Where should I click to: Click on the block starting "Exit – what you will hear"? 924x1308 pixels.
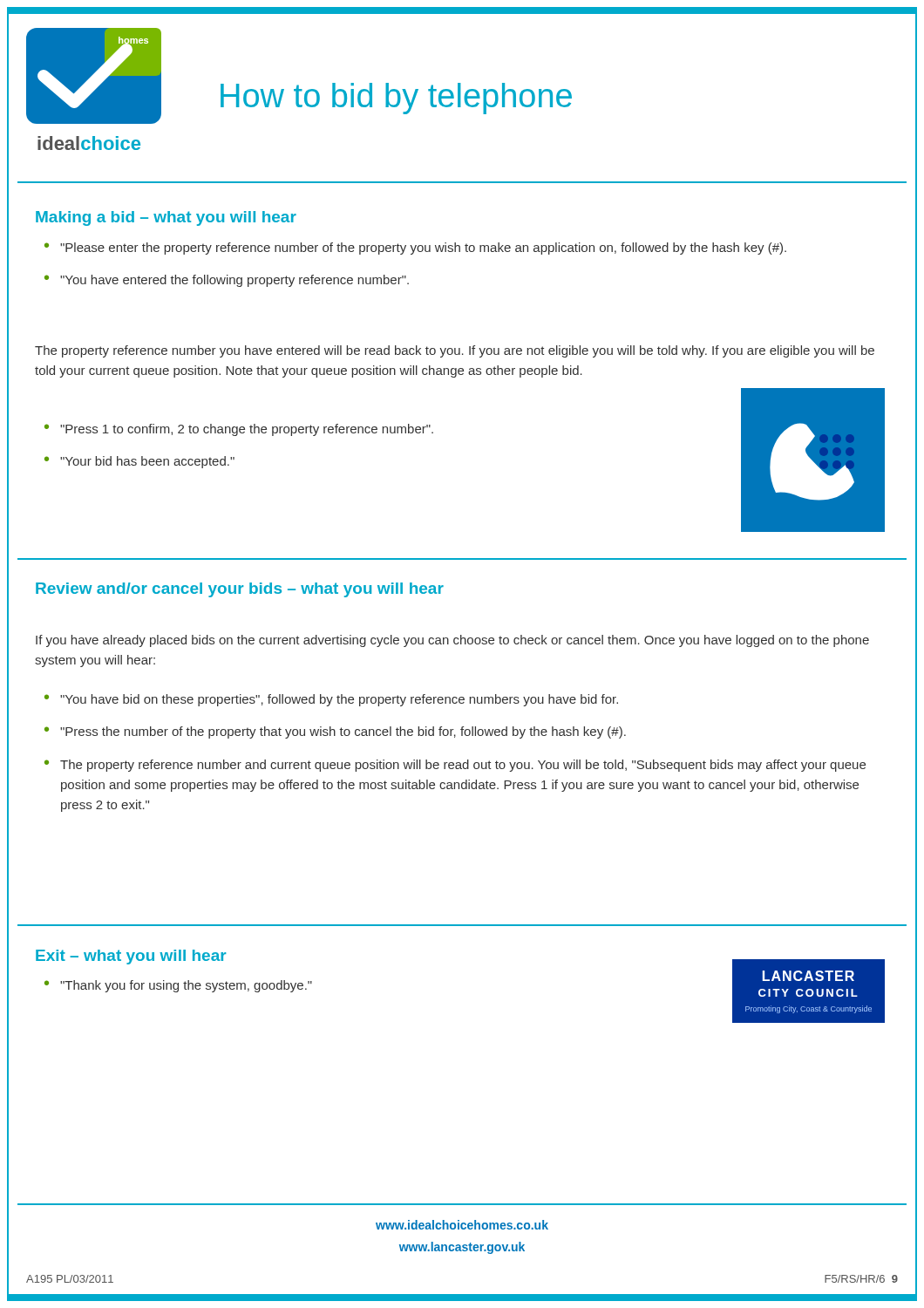pos(131,955)
